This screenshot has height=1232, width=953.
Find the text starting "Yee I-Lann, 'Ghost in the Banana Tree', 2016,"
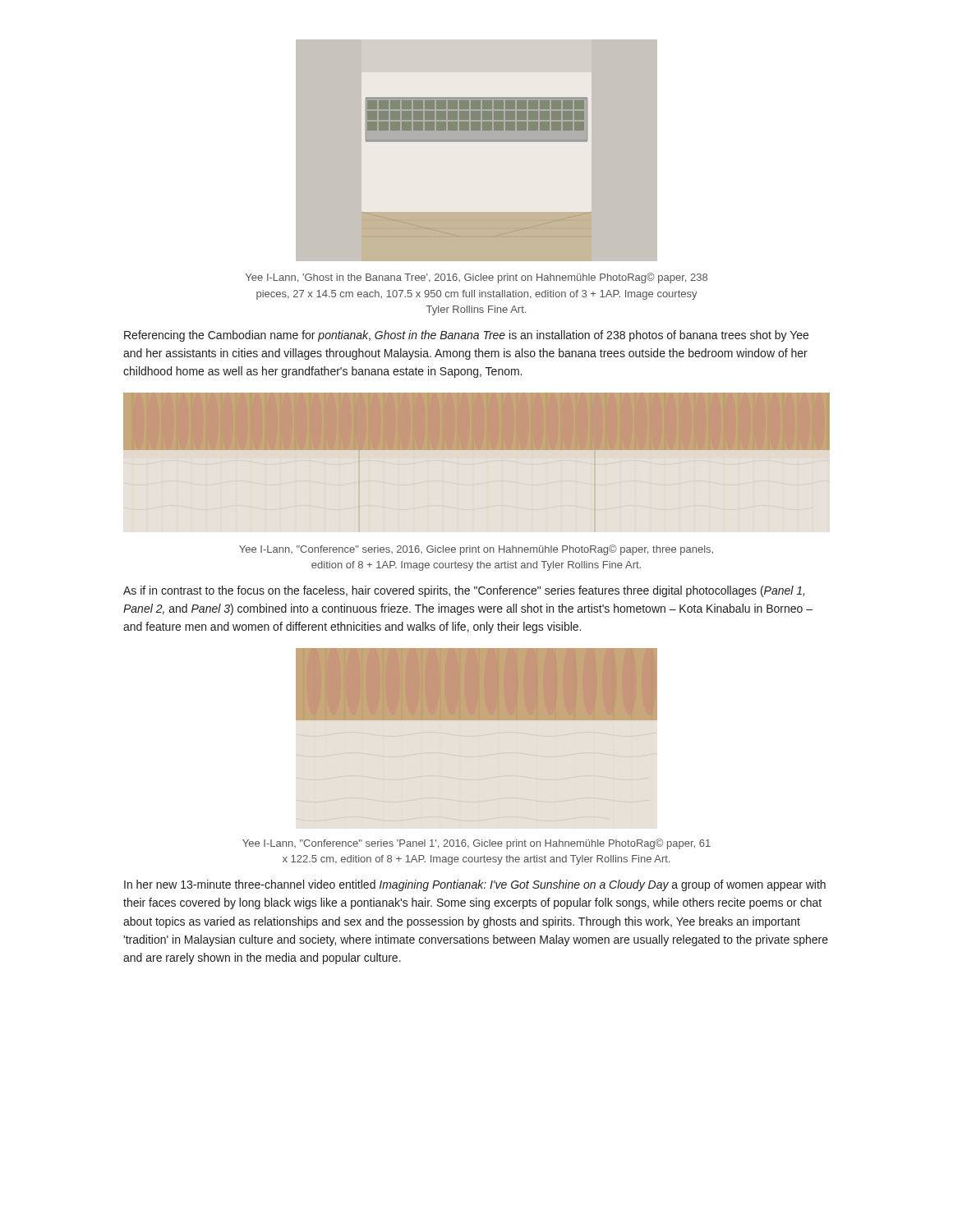click(x=476, y=293)
